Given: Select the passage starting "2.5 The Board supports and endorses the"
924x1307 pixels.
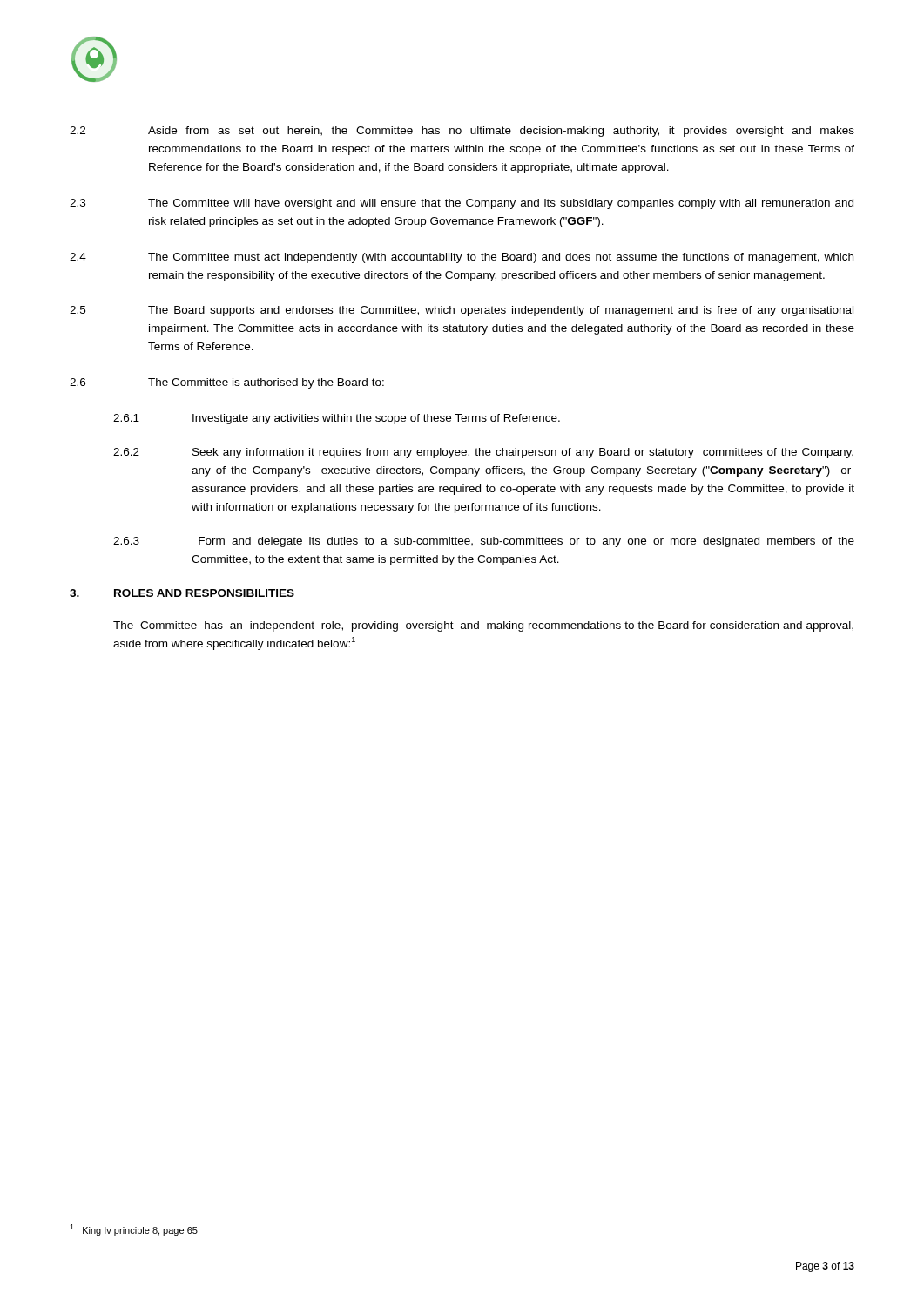Looking at the screenshot, I should [462, 329].
